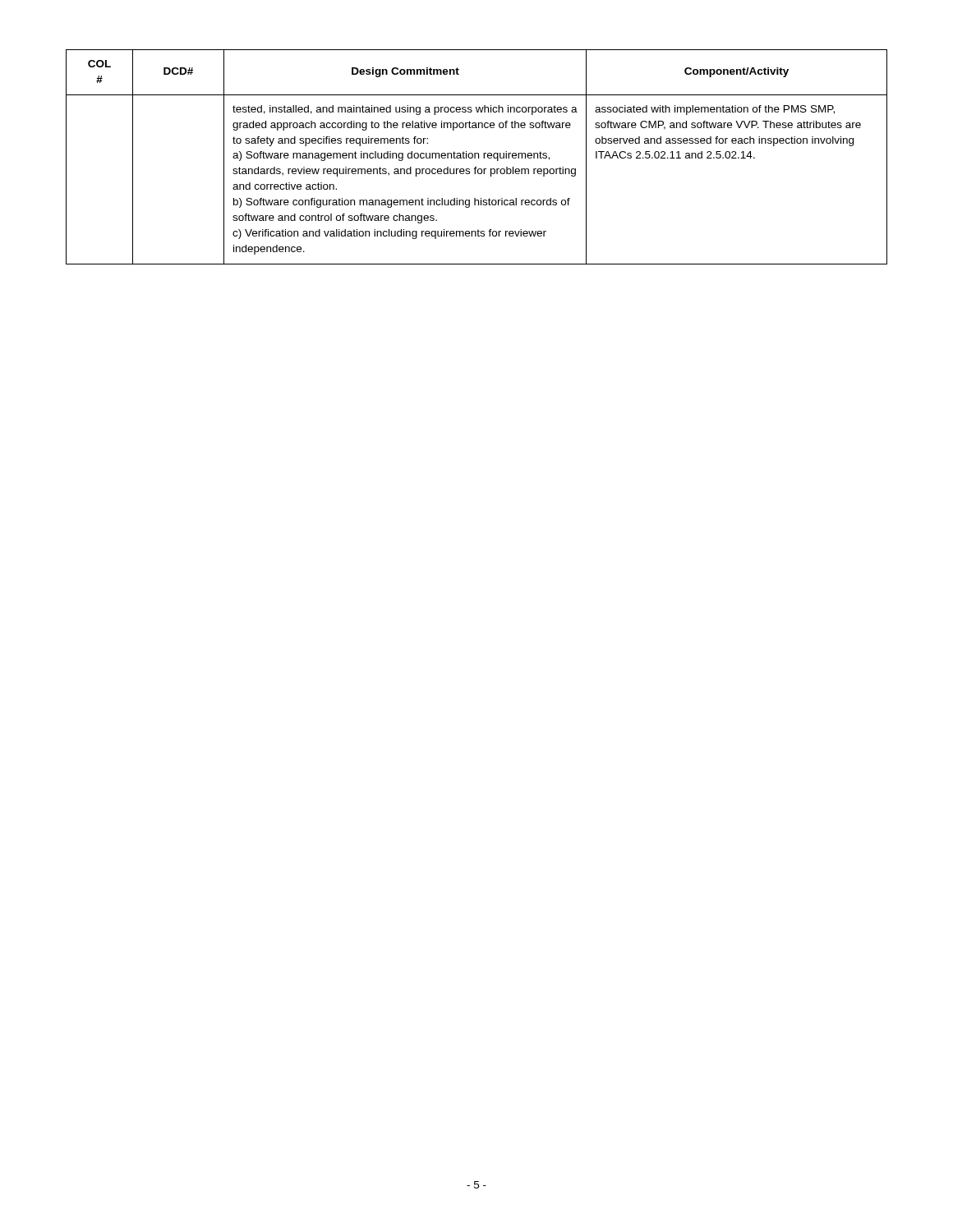This screenshot has width=953, height=1232.
Task: Find the table that mentions "associated with implementation of"
Action: (476, 157)
